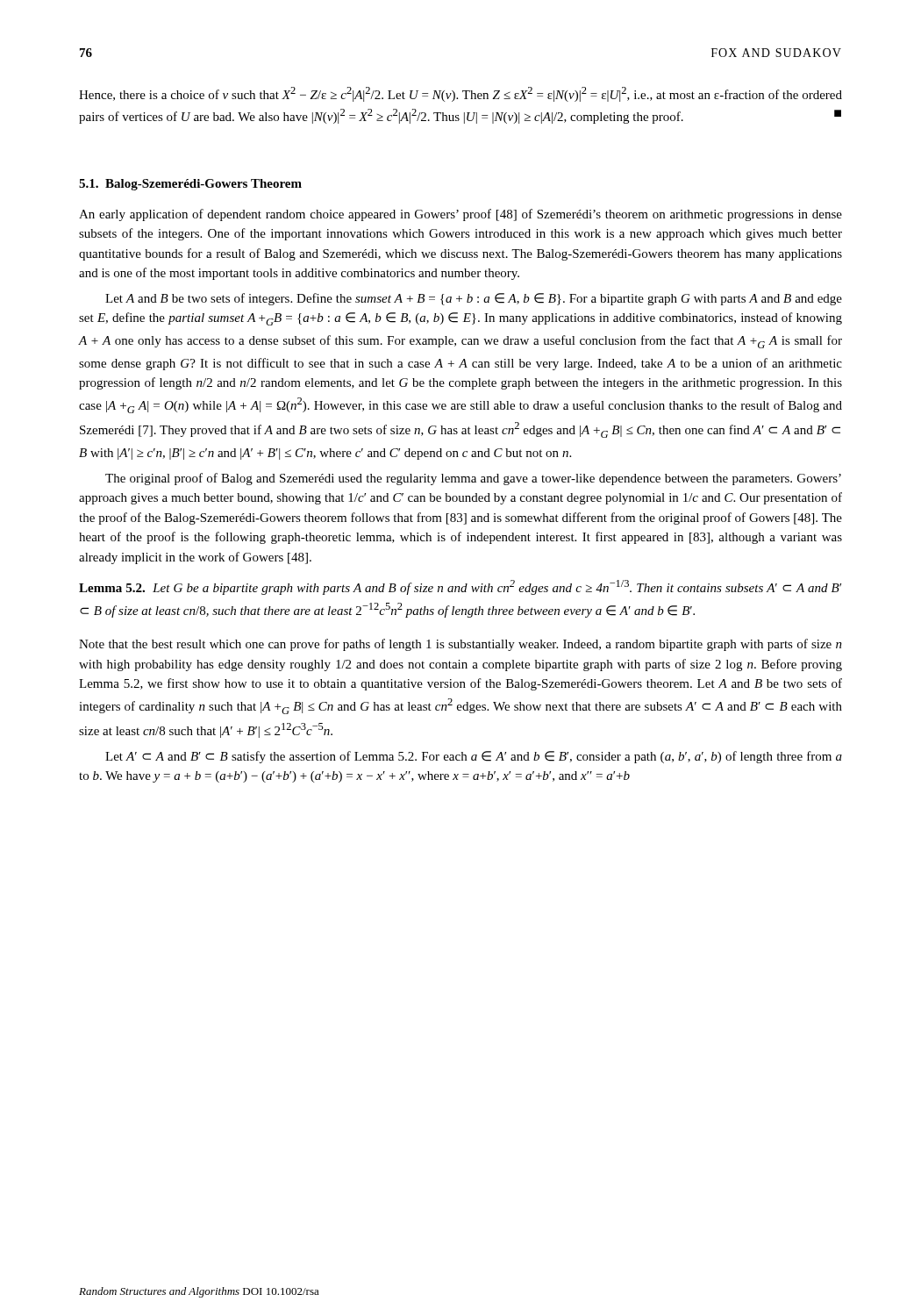The width and height of the screenshot is (921, 1316).
Task: Where is the passage that starts "The original proof of Balog and Szemerédi"?
Action: (x=460, y=517)
